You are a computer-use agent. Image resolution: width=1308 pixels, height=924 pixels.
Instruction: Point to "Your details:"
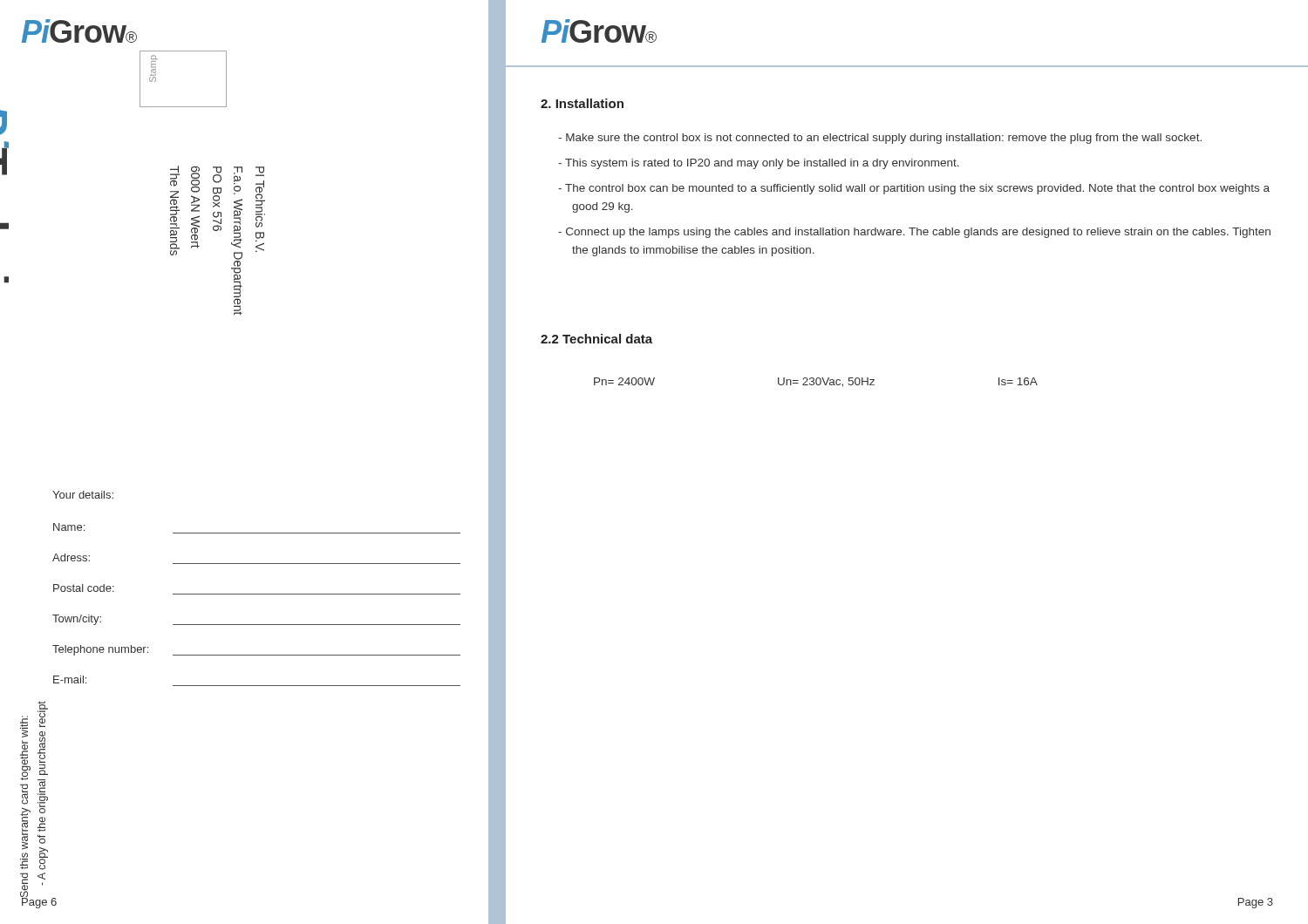click(x=83, y=495)
